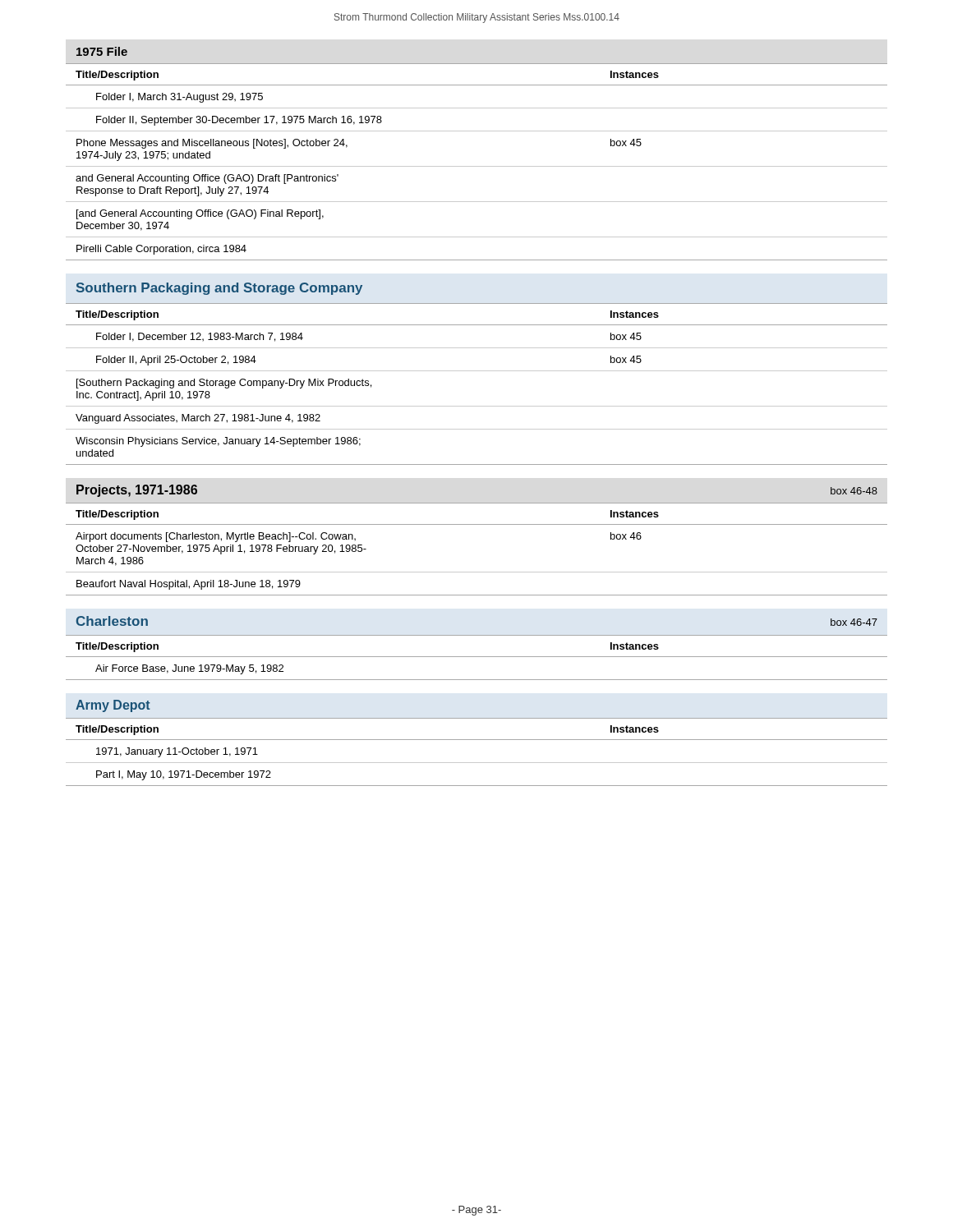Find the section header that reads "1975 File"
Image resolution: width=953 pixels, height=1232 pixels.
(102, 51)
